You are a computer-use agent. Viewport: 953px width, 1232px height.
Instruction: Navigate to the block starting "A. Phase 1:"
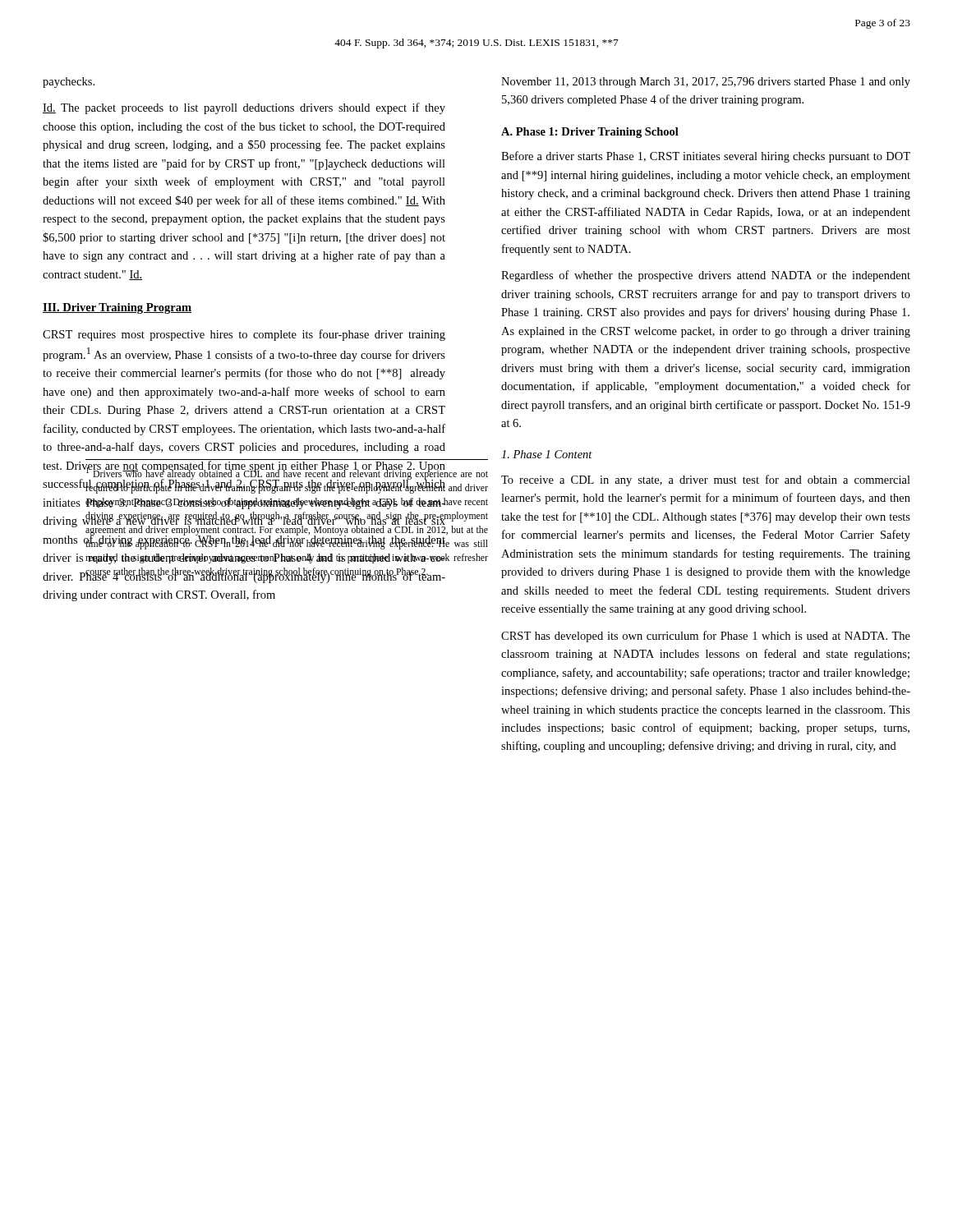tap(590, 133)
